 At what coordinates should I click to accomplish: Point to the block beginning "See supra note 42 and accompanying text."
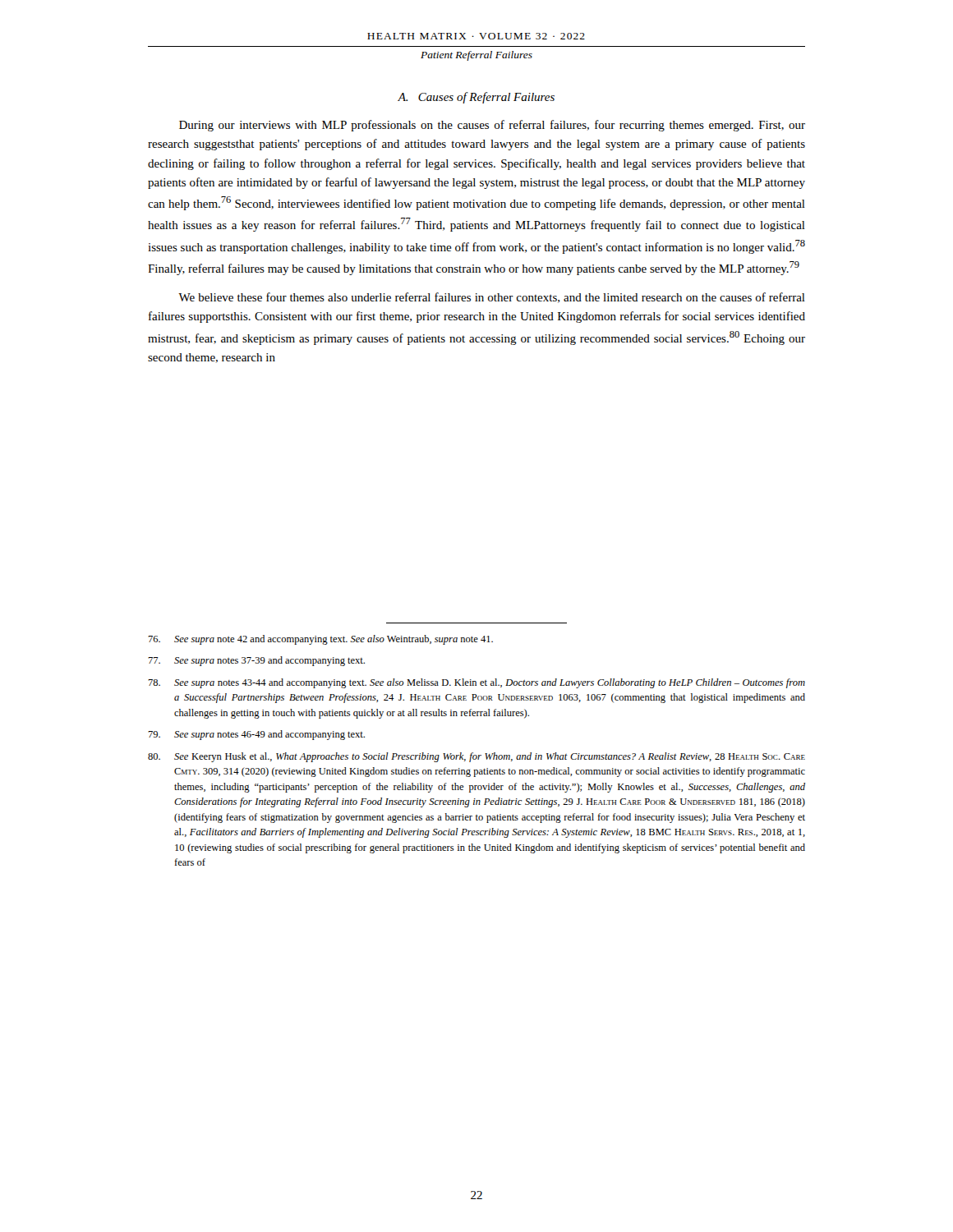tap(476, 639)
